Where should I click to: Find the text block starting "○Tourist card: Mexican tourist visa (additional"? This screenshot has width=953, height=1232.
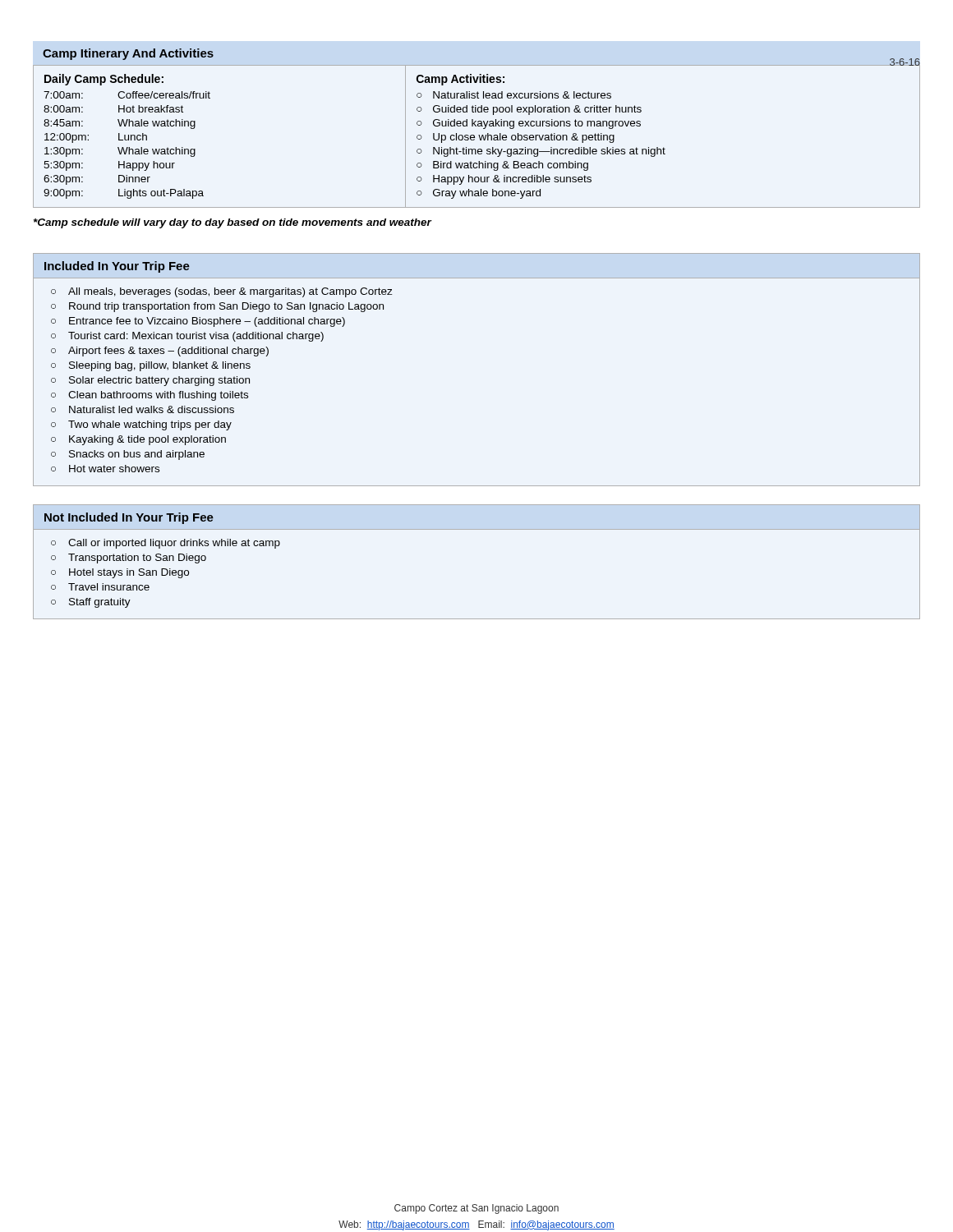coord(187,335)
